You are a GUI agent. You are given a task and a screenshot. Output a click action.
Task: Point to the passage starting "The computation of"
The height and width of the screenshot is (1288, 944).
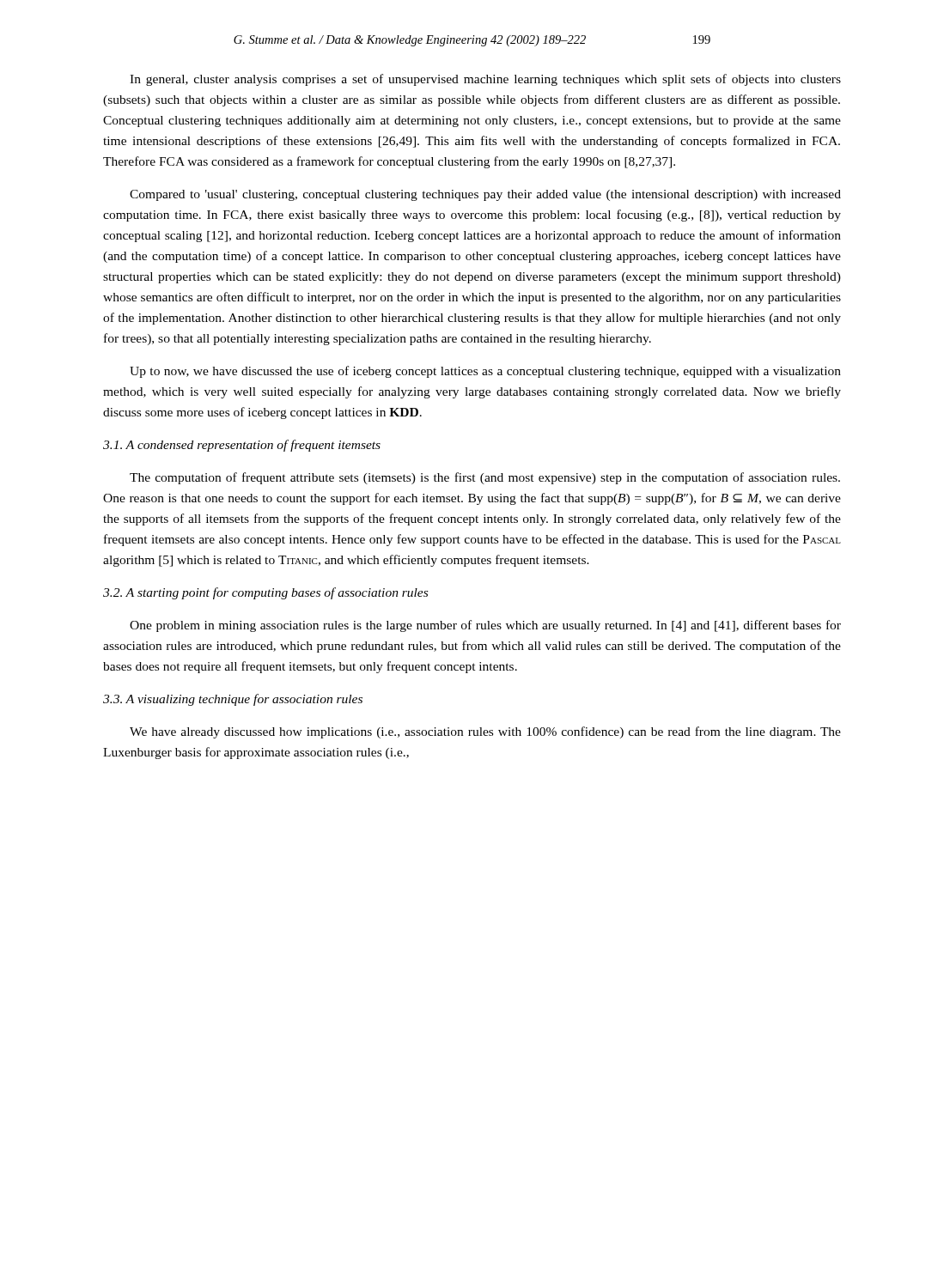[x=472, y=519]
